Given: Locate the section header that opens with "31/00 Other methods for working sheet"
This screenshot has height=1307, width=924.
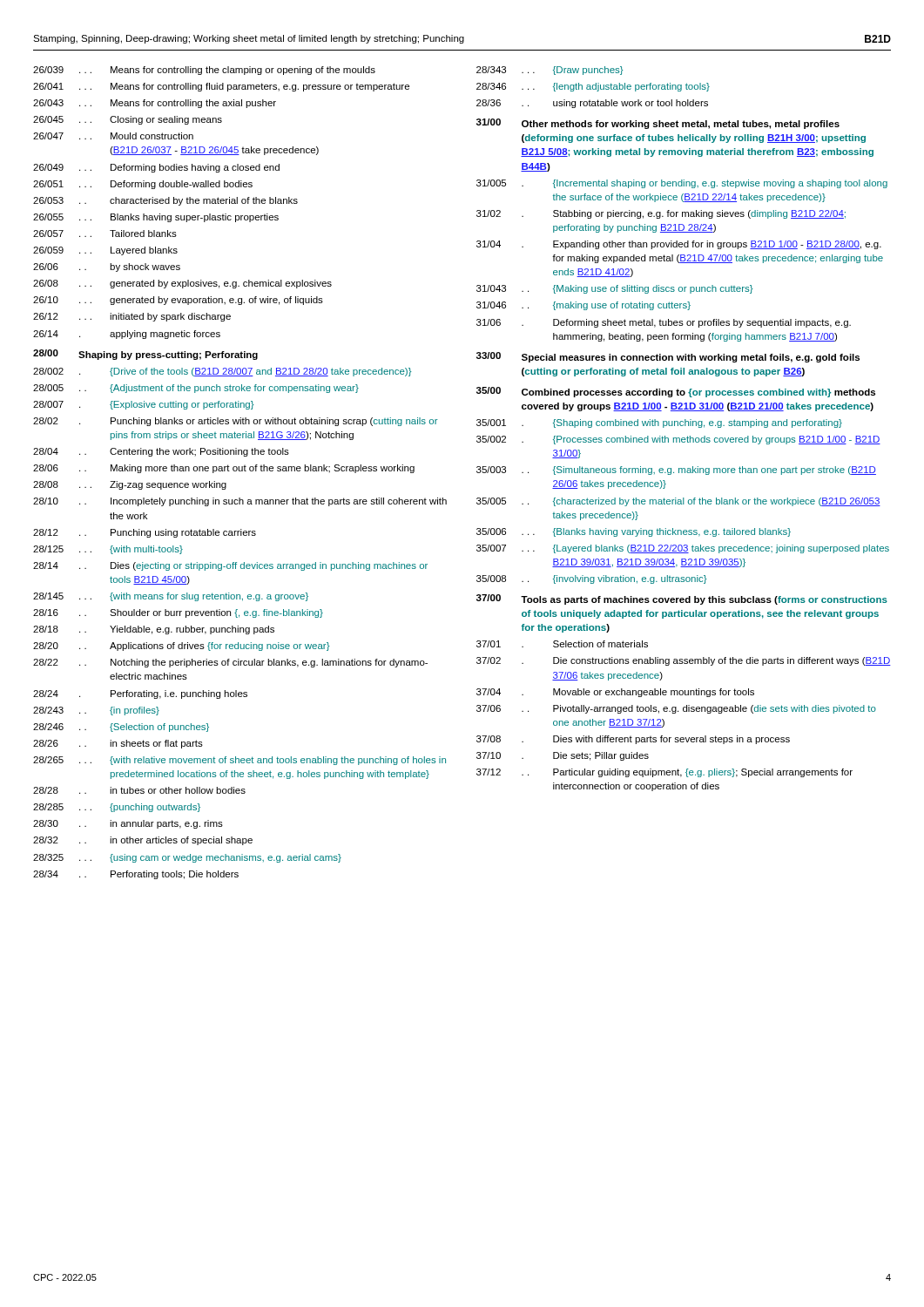Looking at the screenshot, I should click(683, 145).
